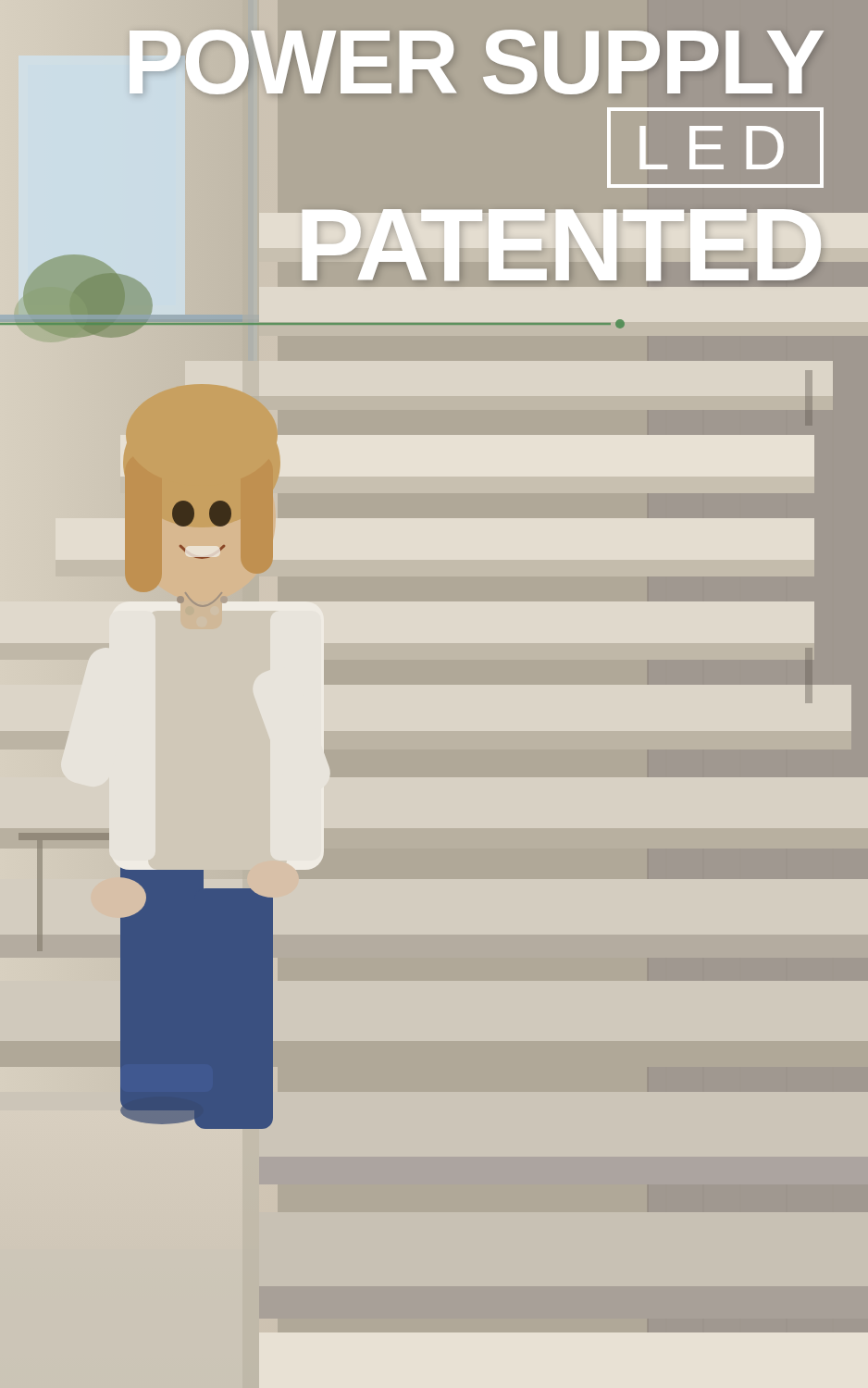Locate the photo
Screen dimensions: 1388x868
tap(434, 694)
